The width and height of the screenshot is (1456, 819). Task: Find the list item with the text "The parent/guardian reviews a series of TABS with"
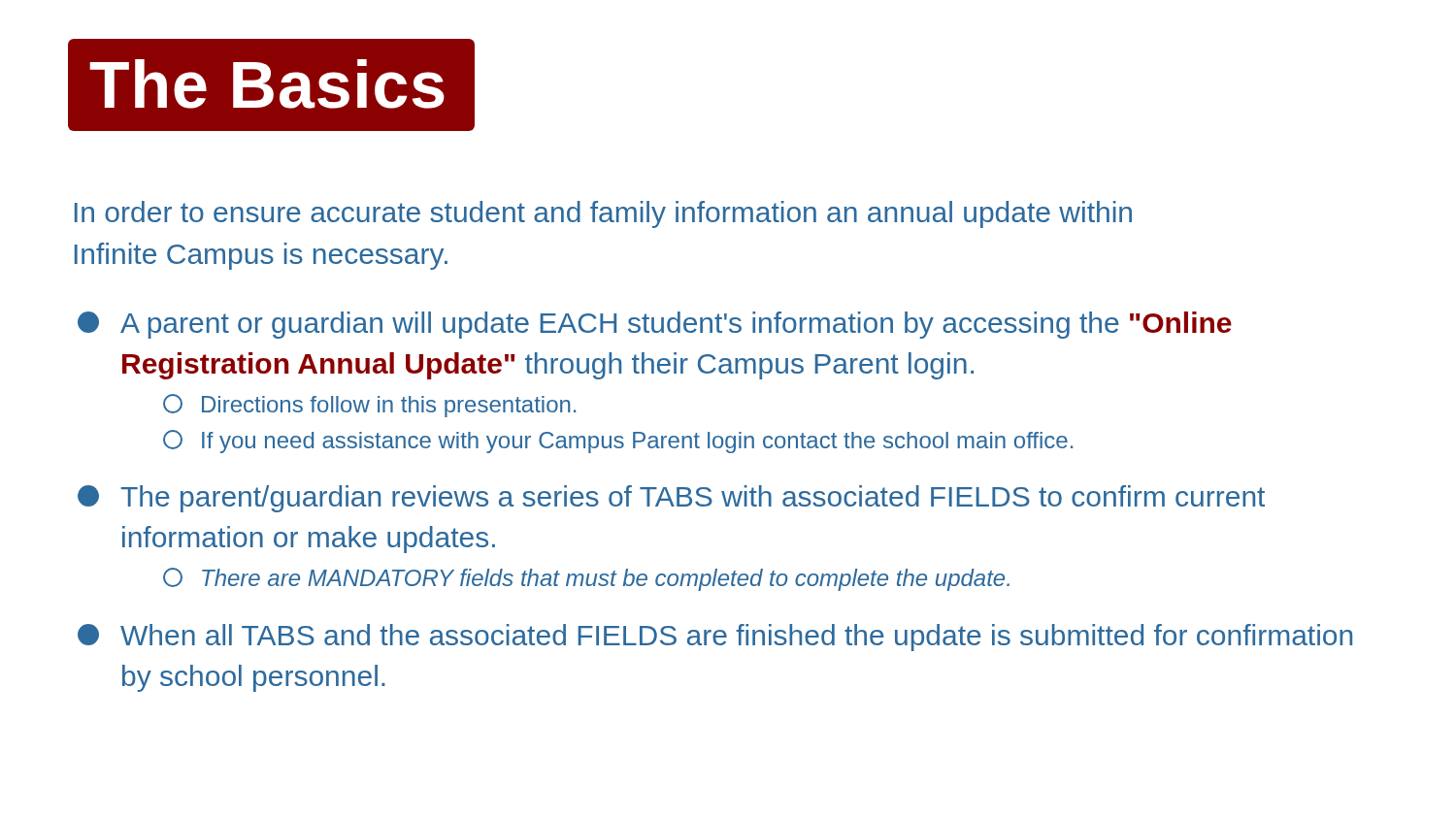pyautogui.click(x=671, y=499)
